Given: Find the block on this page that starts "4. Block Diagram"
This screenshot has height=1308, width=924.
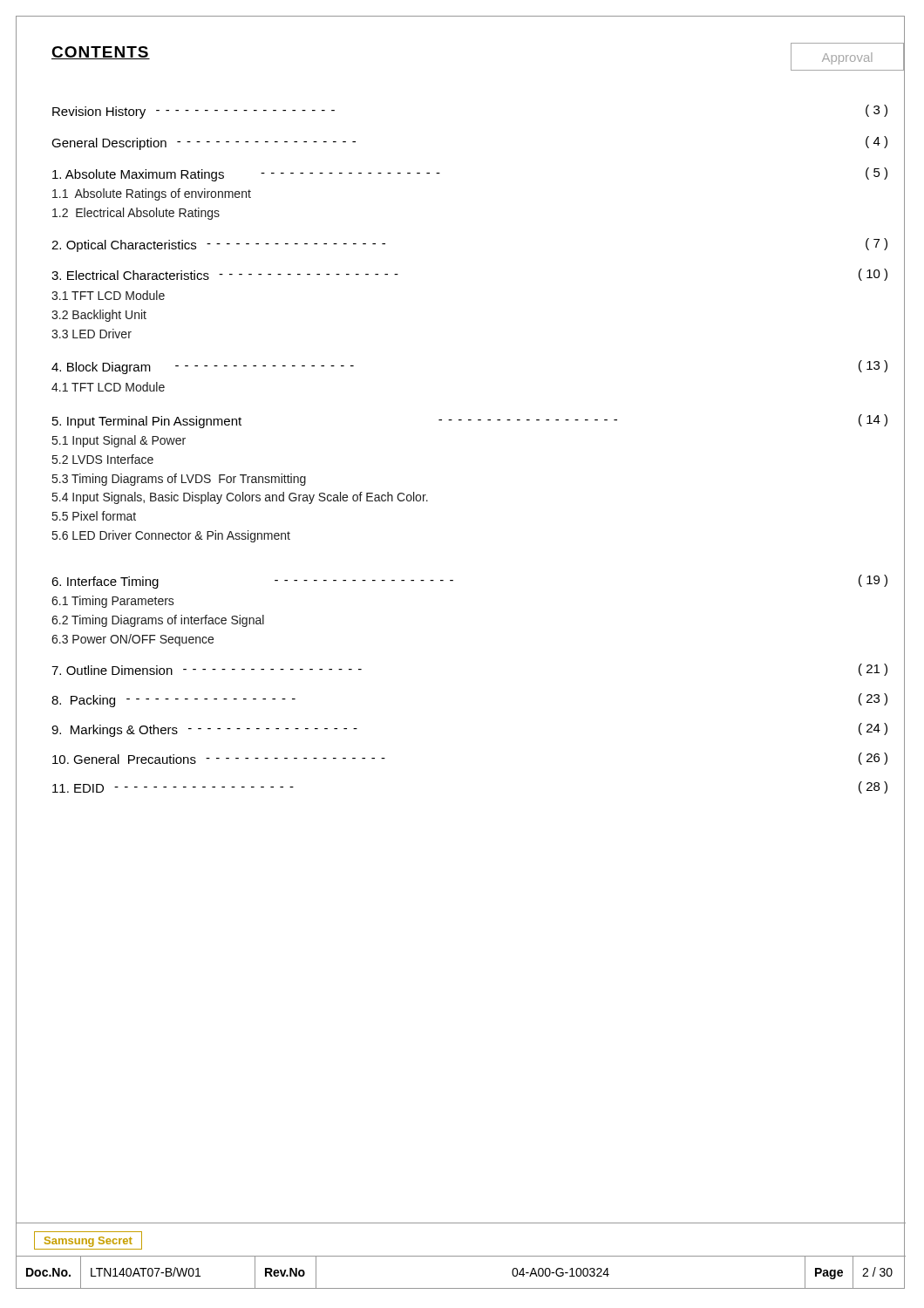Looking at the screenshot, I should [107, 364].
